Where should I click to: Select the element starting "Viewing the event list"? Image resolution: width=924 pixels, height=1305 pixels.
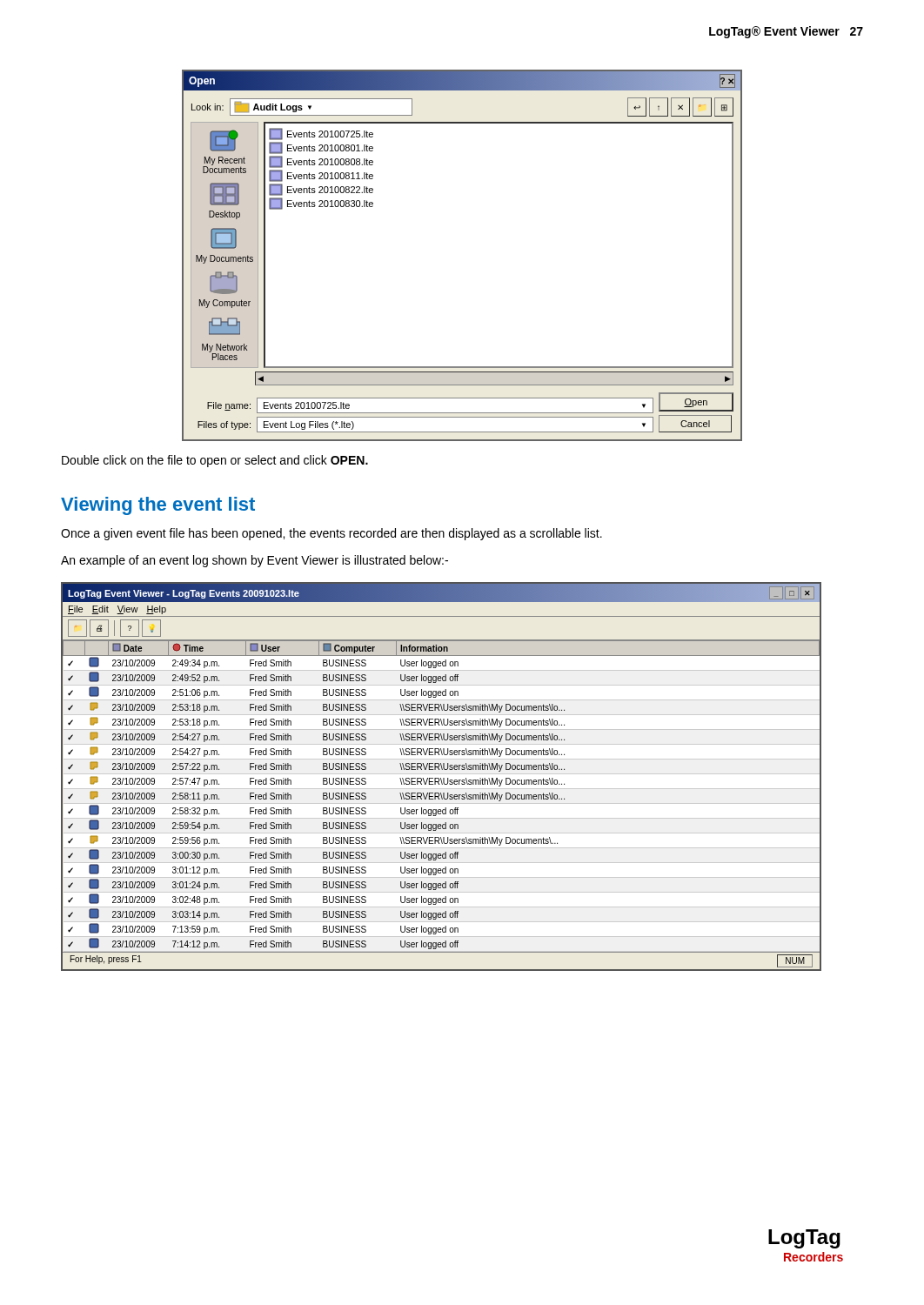(x=158, y=504)
